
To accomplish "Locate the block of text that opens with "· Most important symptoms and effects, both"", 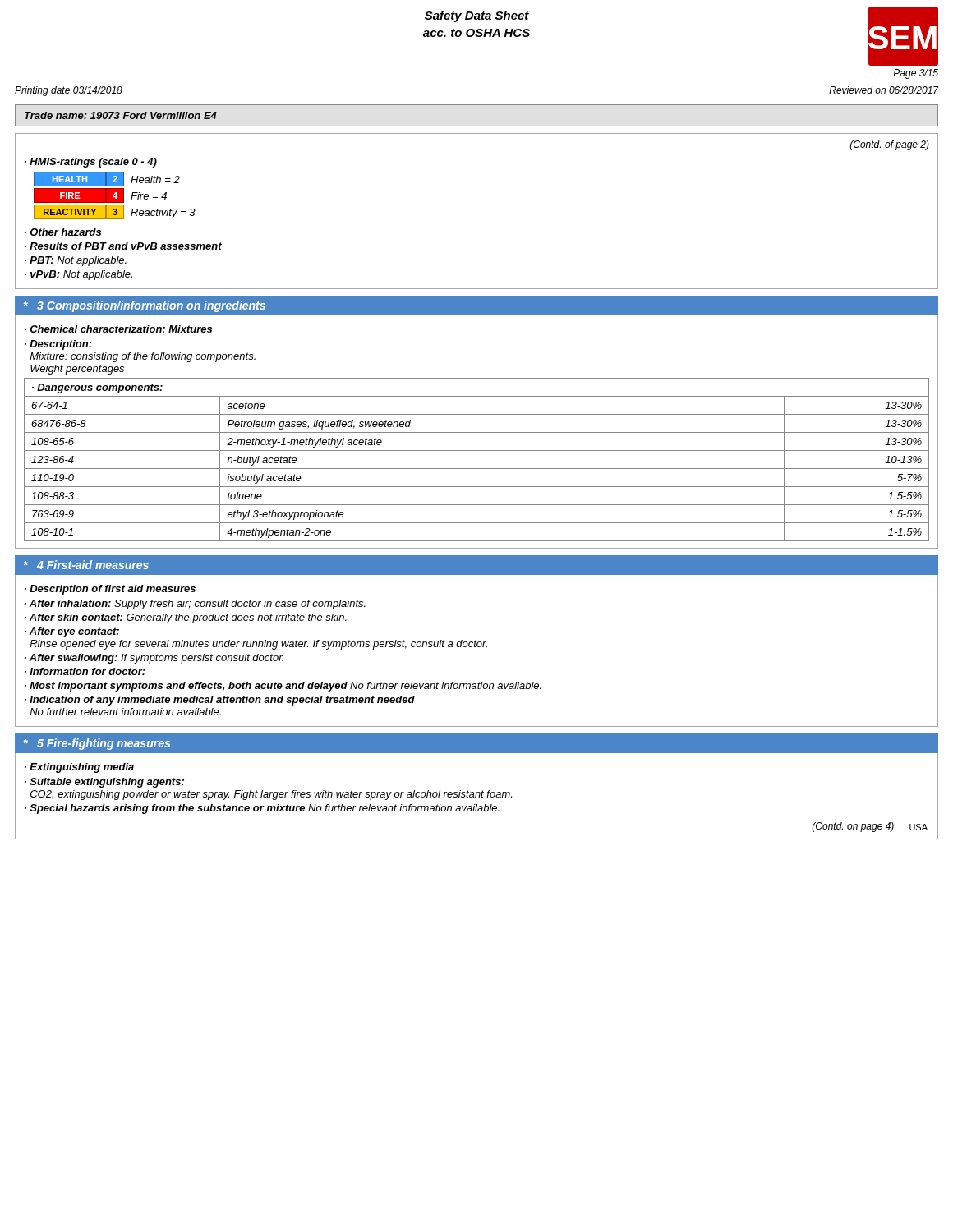I will point(283,685).
